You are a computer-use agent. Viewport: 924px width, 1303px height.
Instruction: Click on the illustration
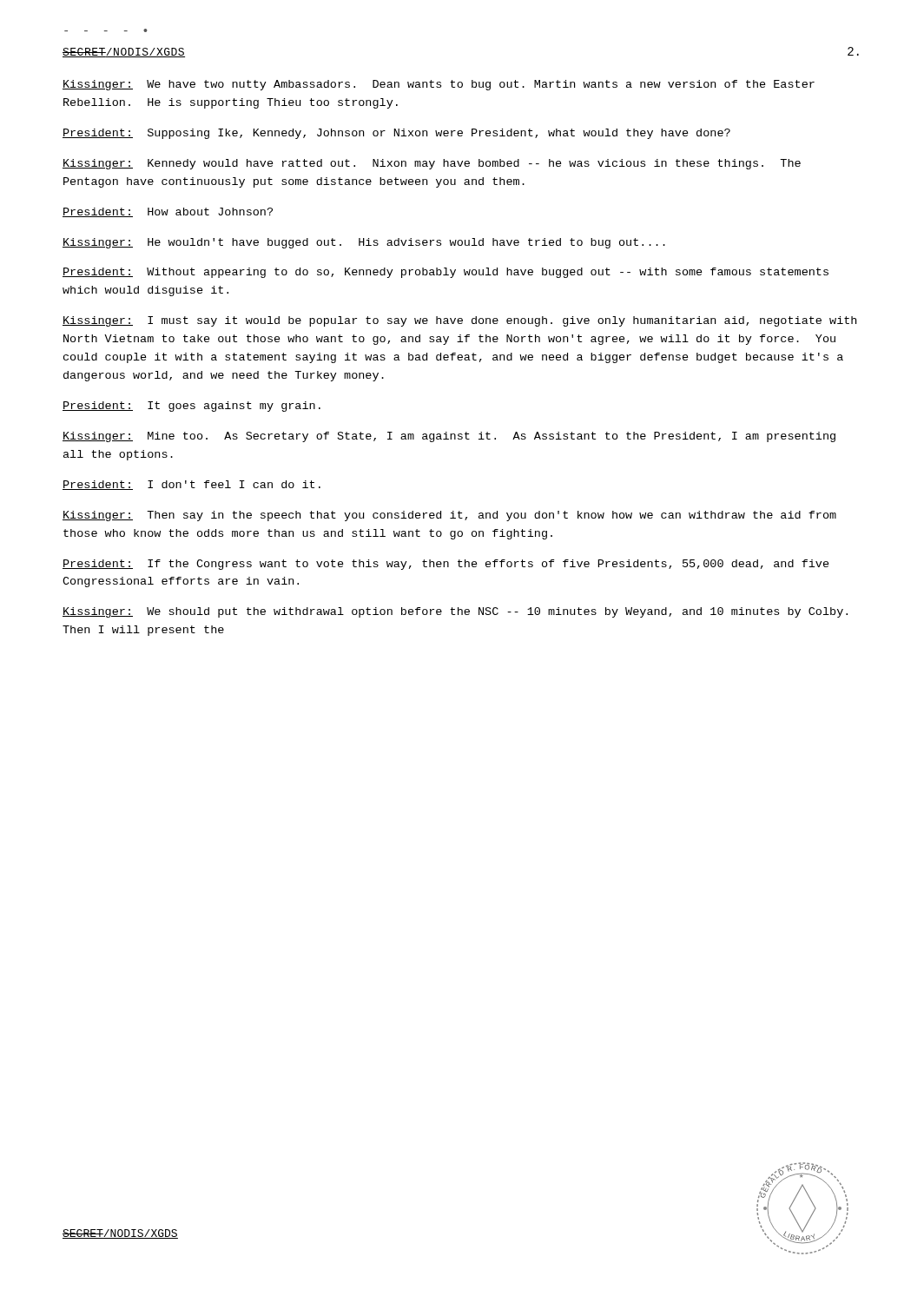[802, 1208]
